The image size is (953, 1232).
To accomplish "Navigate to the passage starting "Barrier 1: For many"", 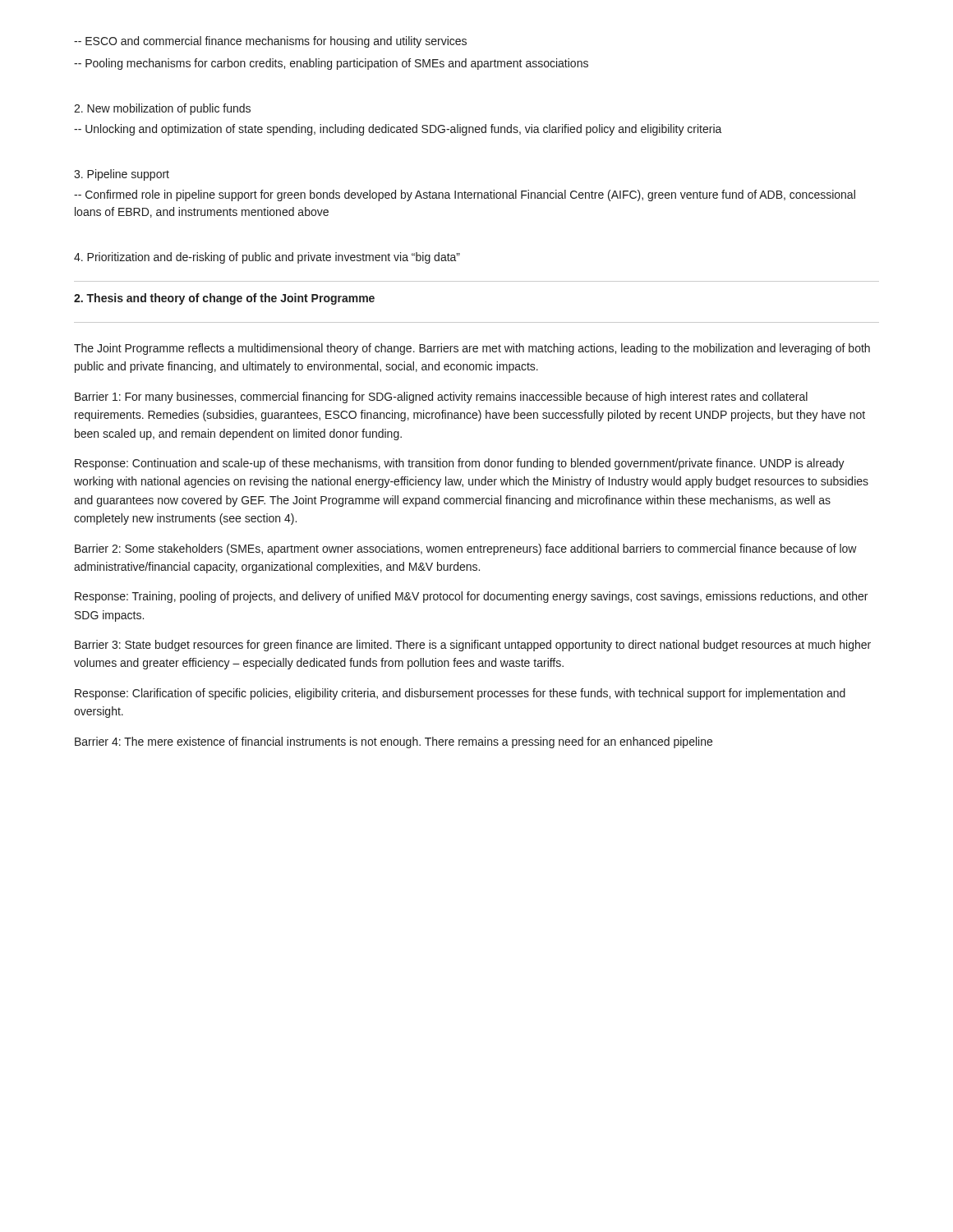I will point(470,415).
